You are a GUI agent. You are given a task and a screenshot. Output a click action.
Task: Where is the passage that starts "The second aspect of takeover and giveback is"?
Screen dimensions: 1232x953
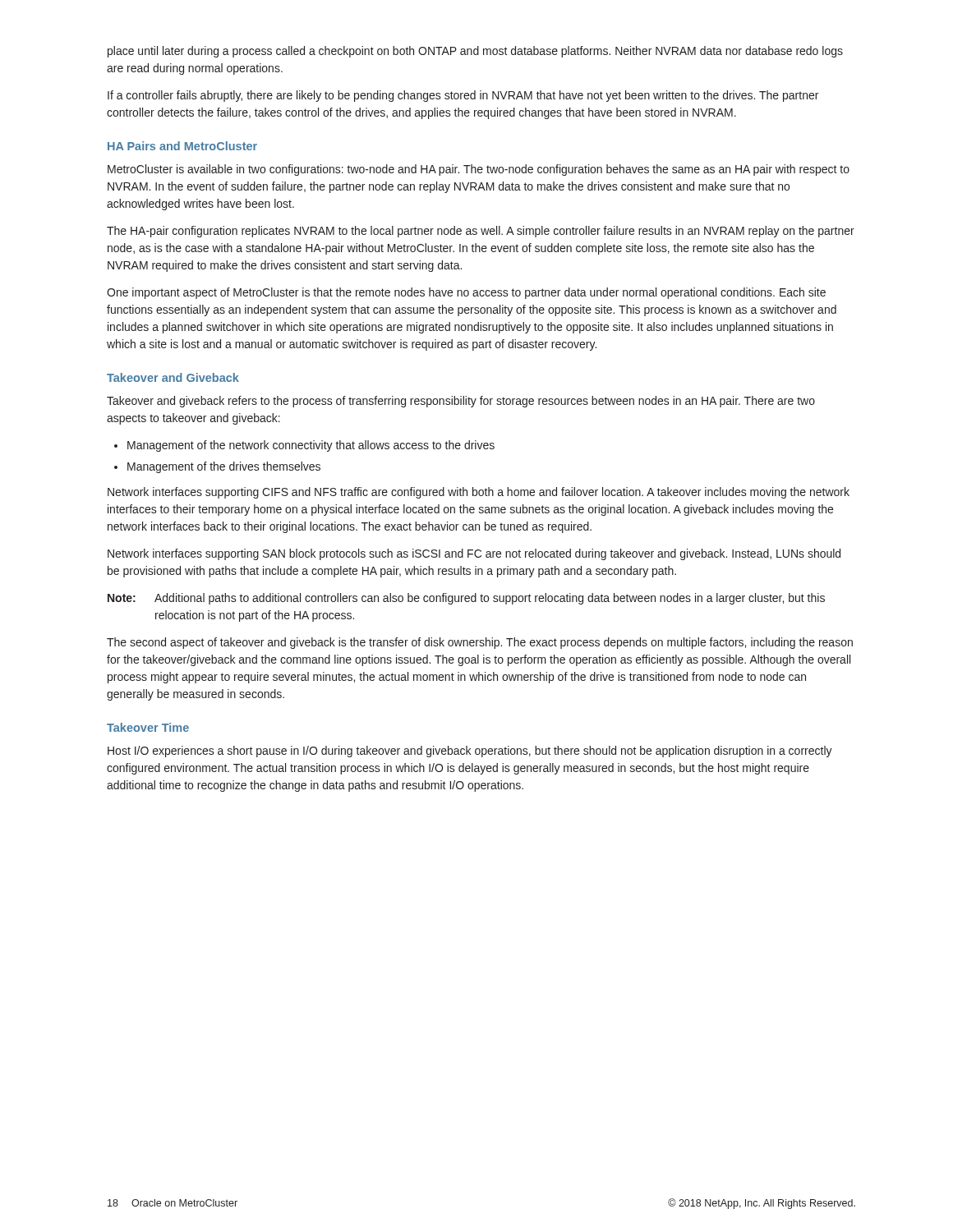(x=481, y=669)
